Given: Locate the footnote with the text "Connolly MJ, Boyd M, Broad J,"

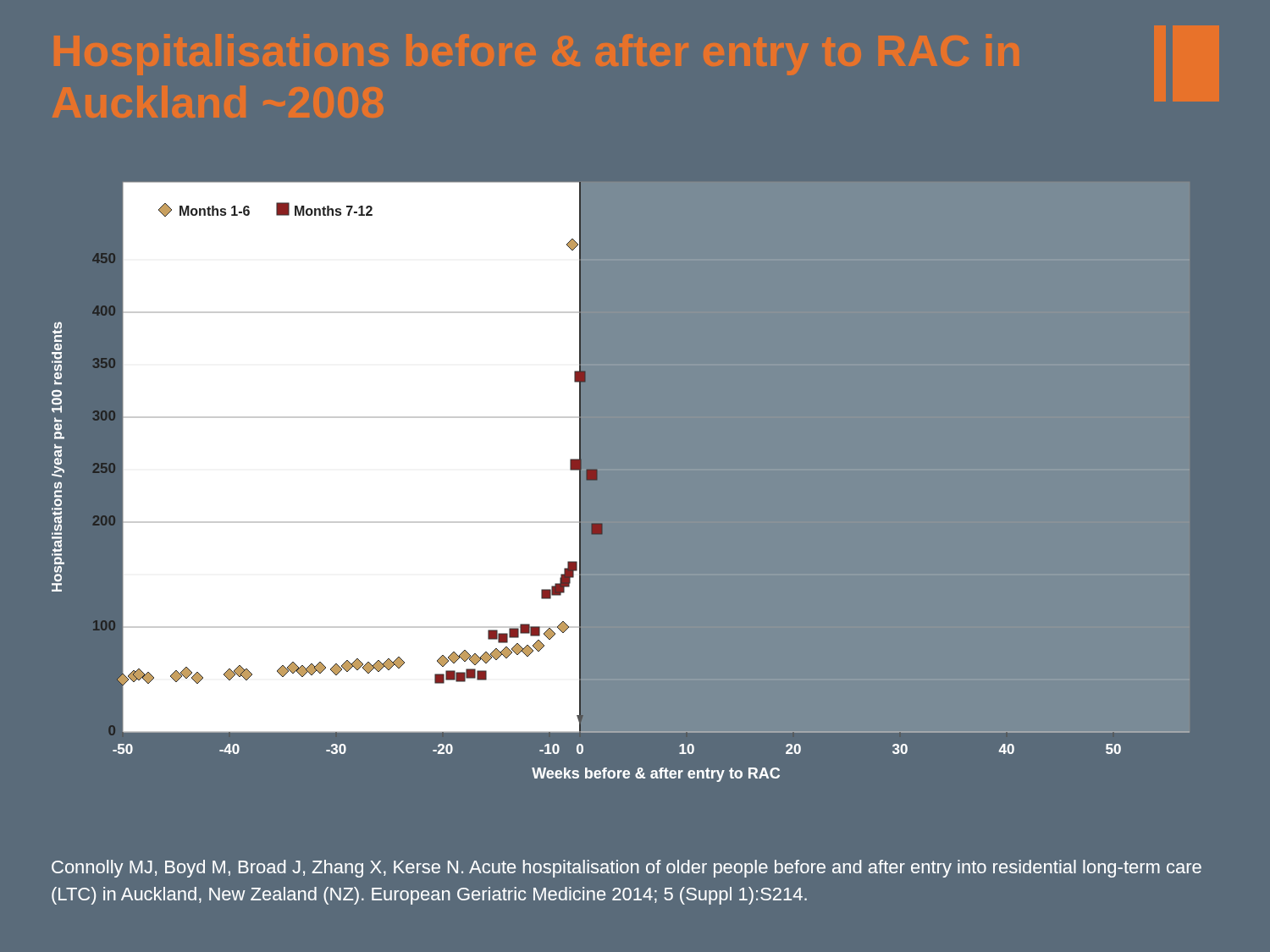Looking at the screenshot, I should [635, 881].
